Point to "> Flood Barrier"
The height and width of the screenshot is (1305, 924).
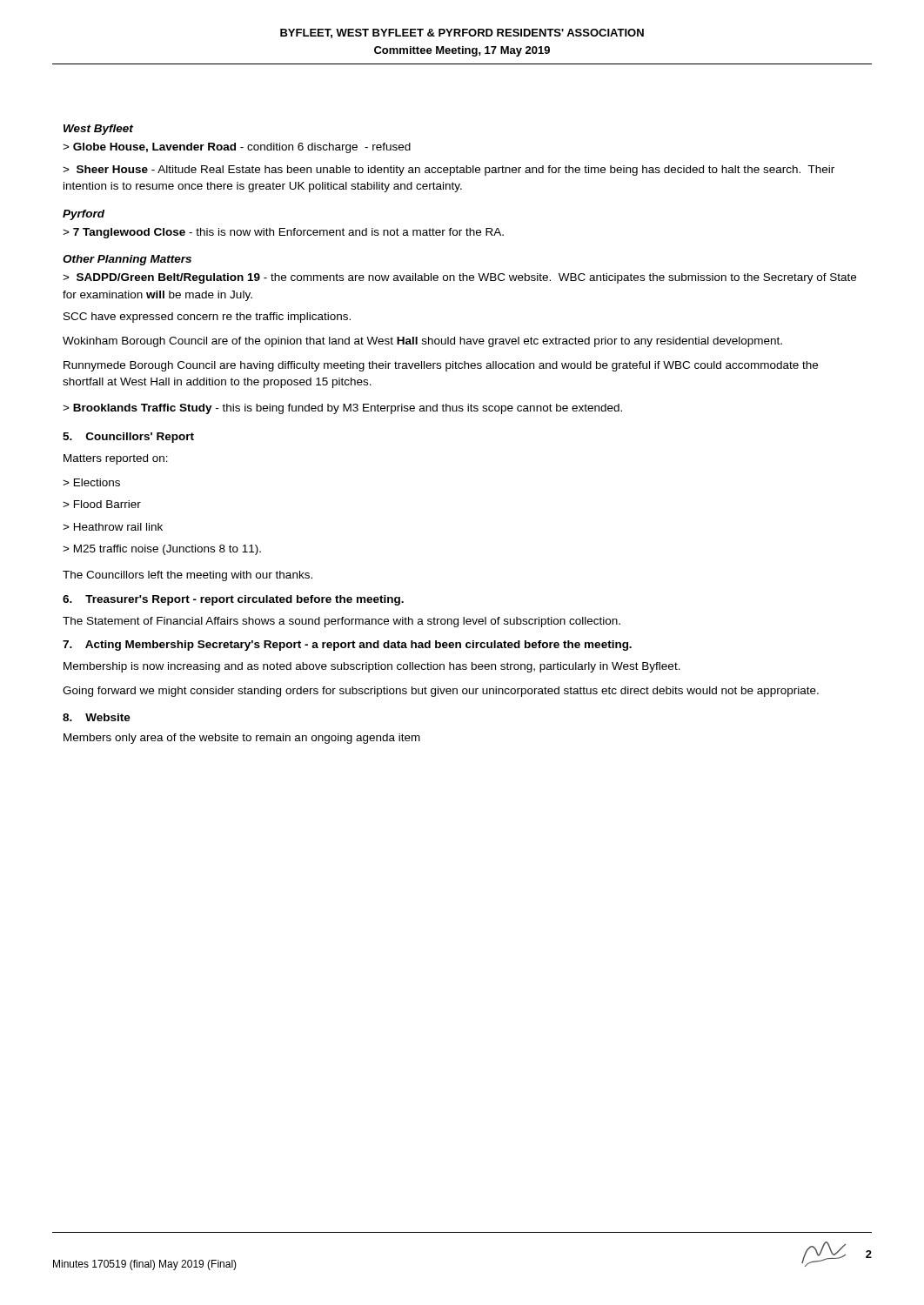pos(102,504)
